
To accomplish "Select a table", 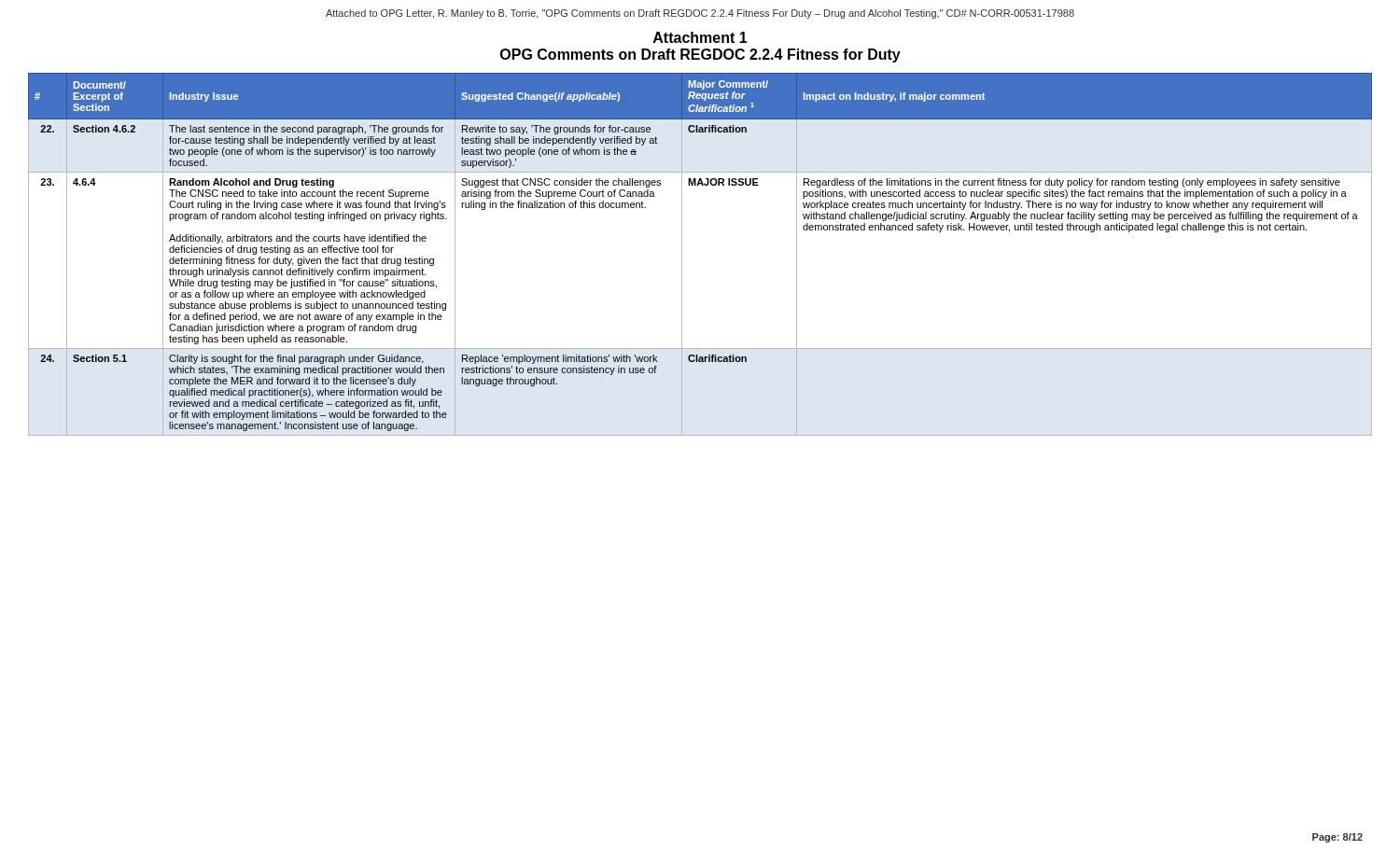I will (700, 254).
